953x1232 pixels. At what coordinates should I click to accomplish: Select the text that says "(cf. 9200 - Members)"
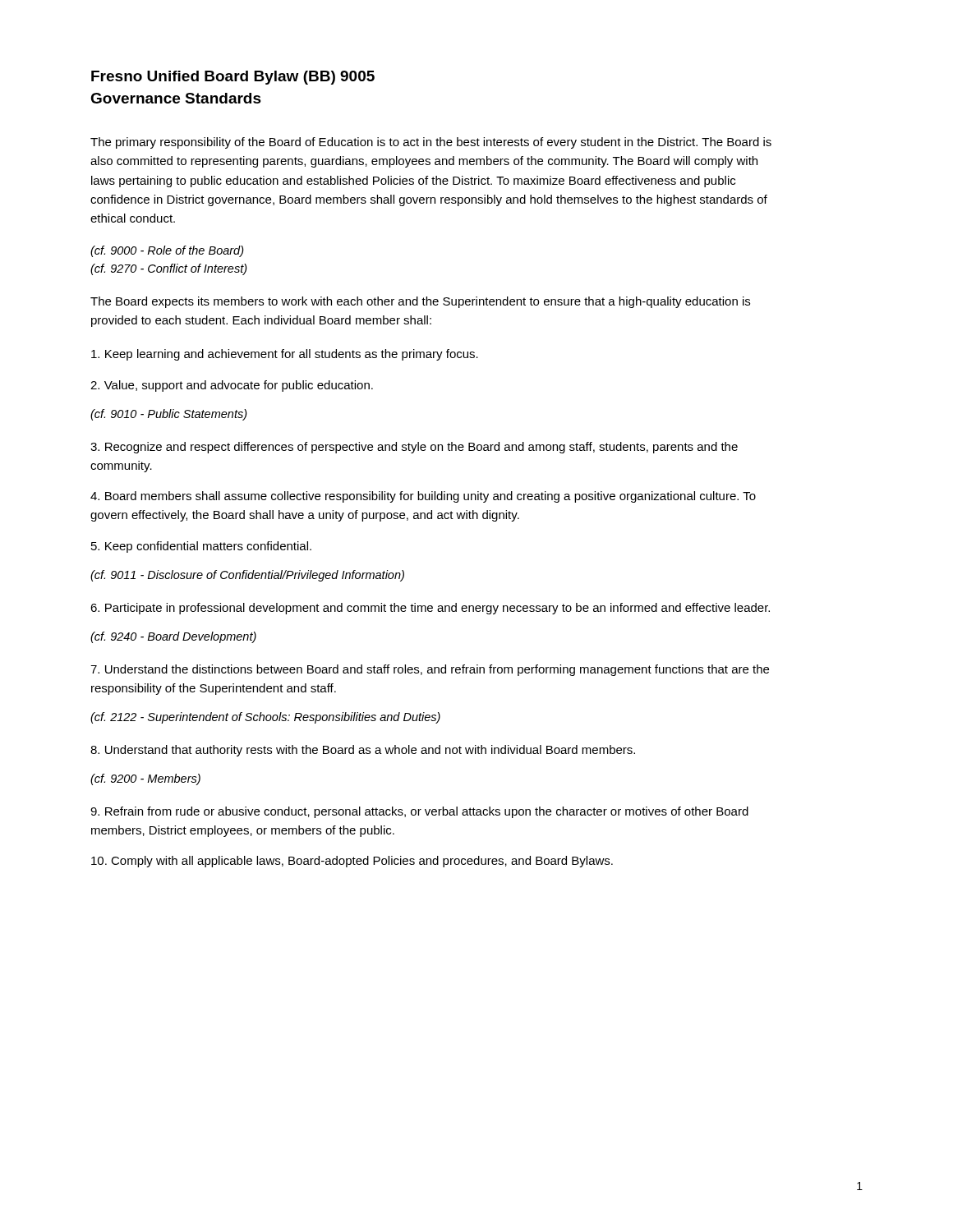146,779
